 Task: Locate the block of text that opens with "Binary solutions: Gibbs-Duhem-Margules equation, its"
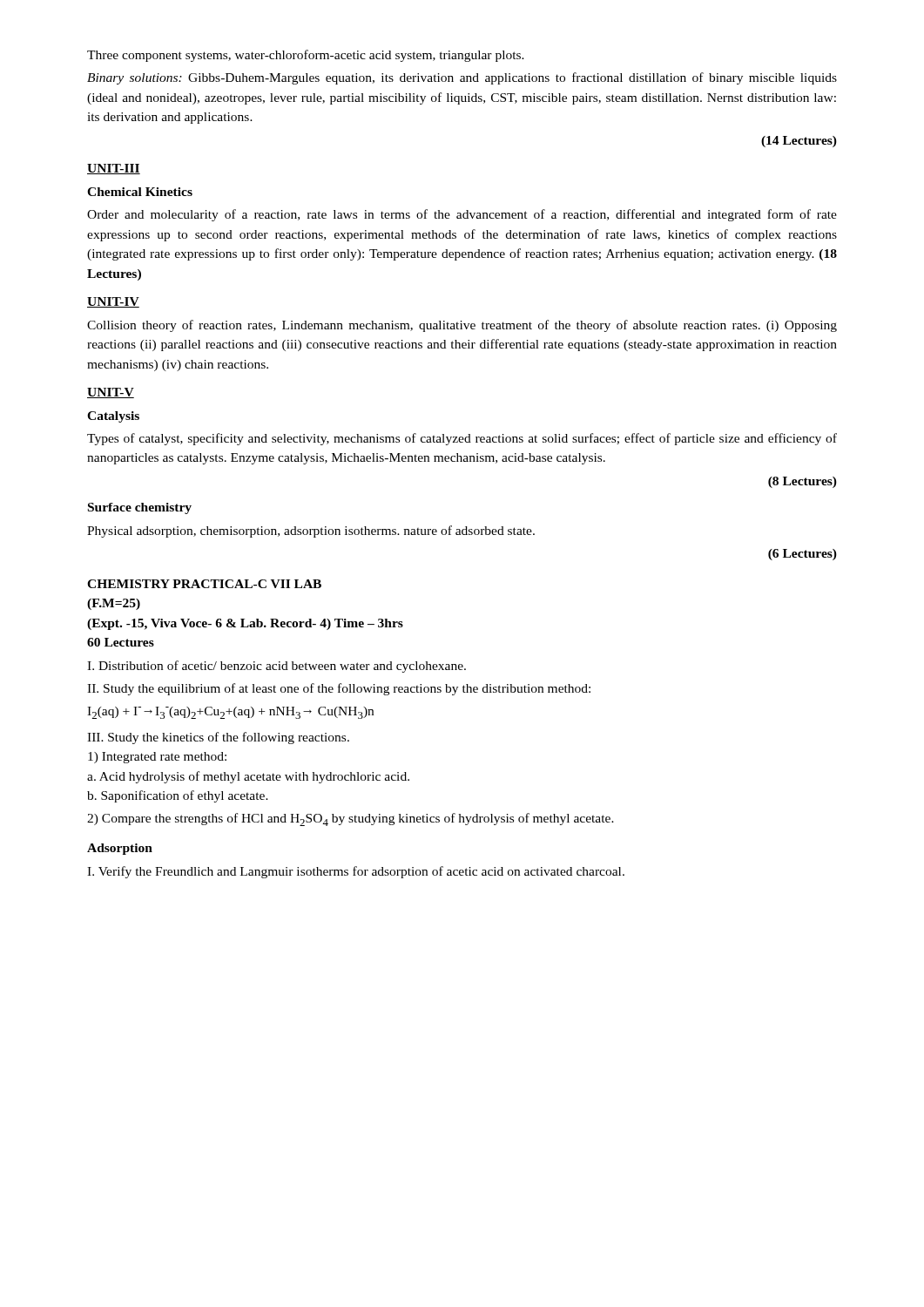pos(462,98)
